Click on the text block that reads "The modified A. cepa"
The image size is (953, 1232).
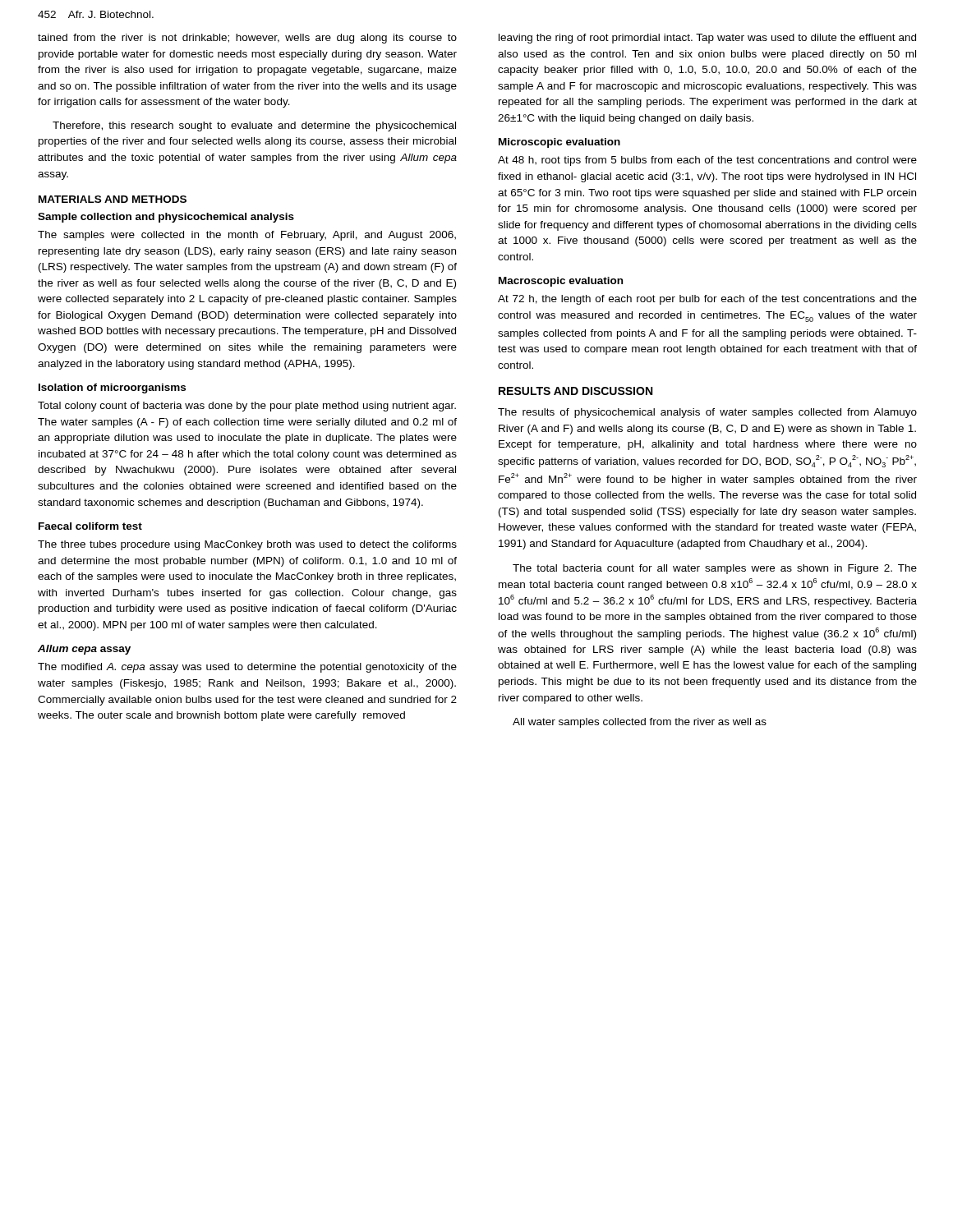(x=247, y=691)
